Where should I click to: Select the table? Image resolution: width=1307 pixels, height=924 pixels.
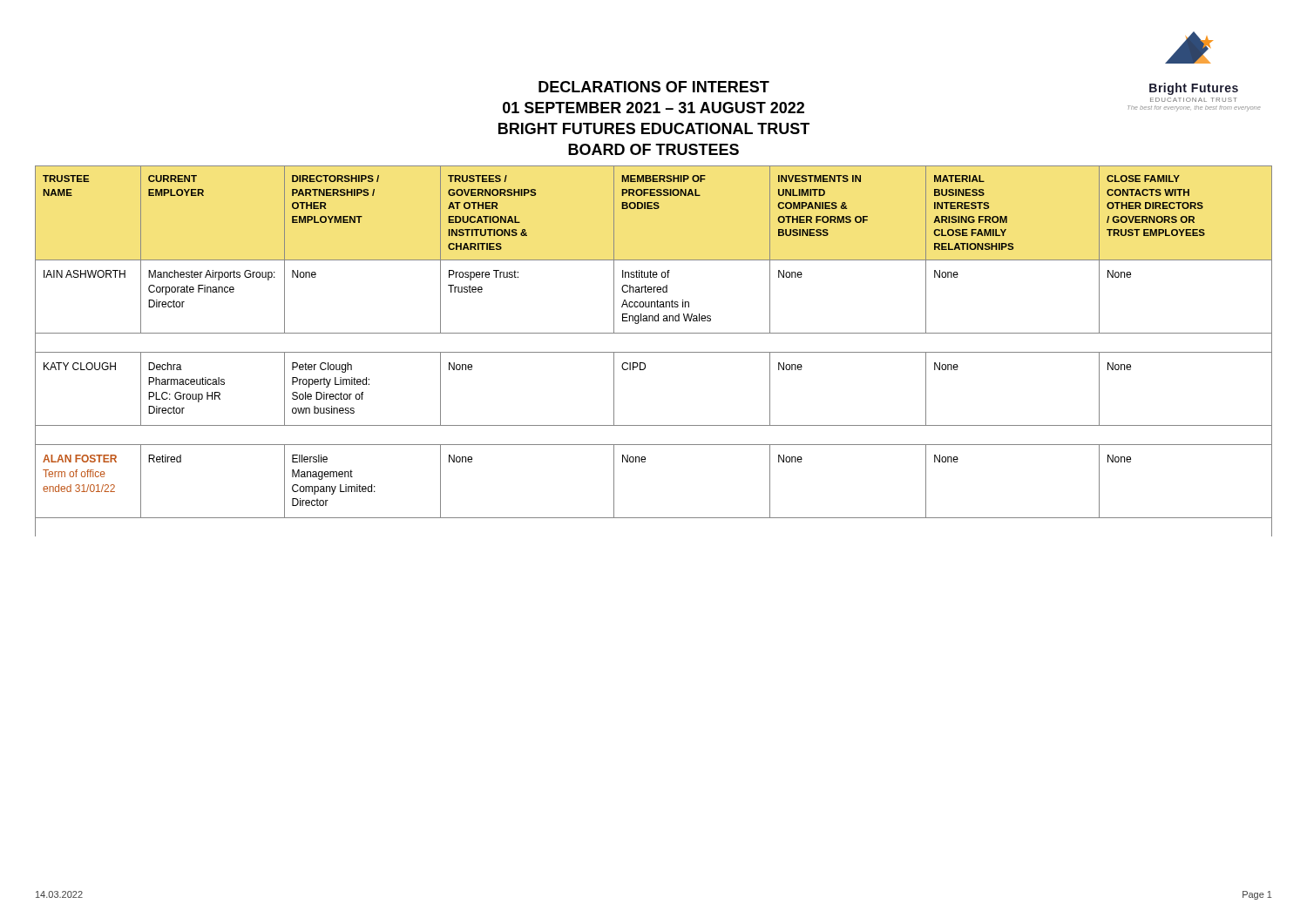654,351
